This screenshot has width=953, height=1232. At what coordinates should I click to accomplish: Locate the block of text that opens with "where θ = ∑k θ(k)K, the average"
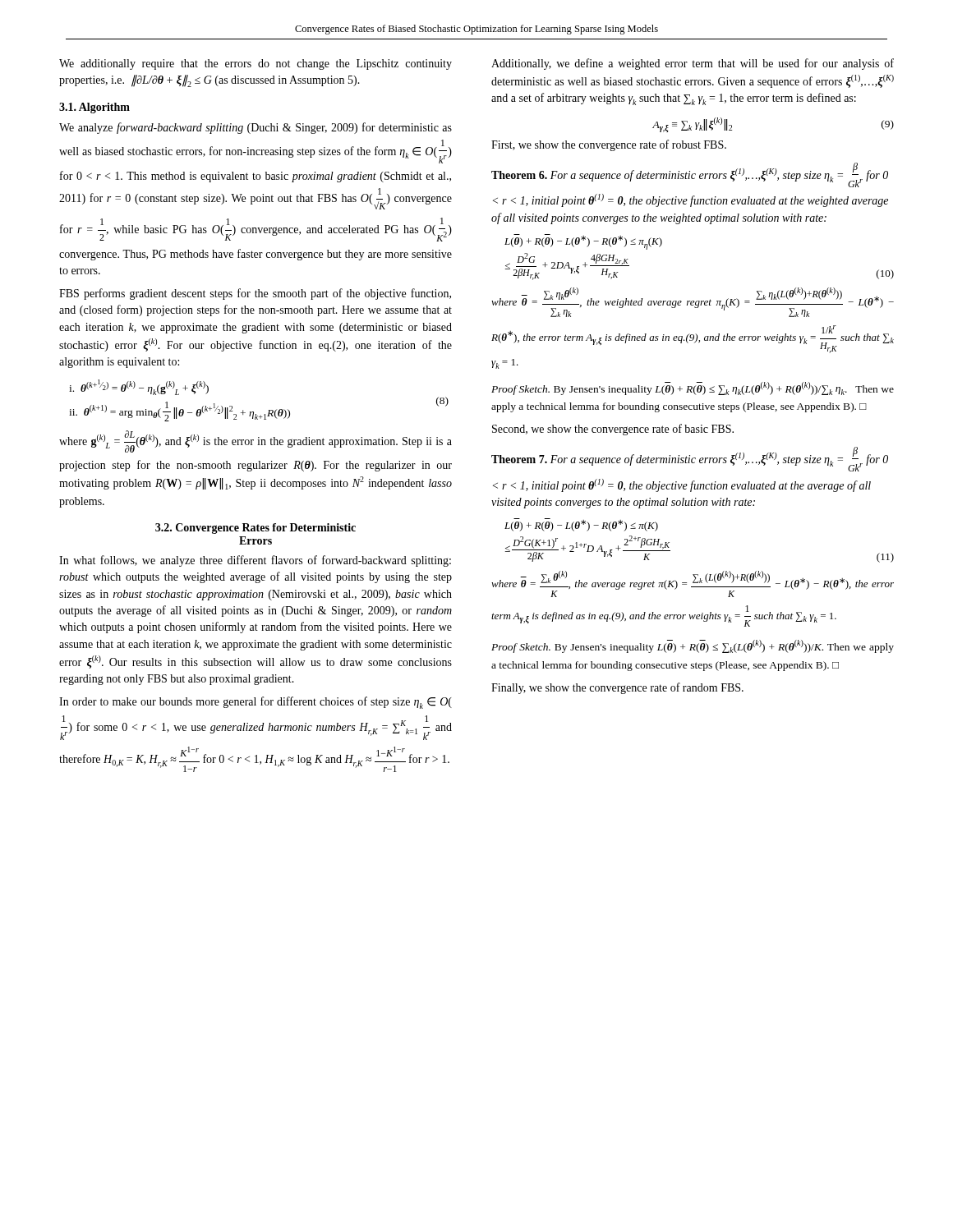(693, 600)
